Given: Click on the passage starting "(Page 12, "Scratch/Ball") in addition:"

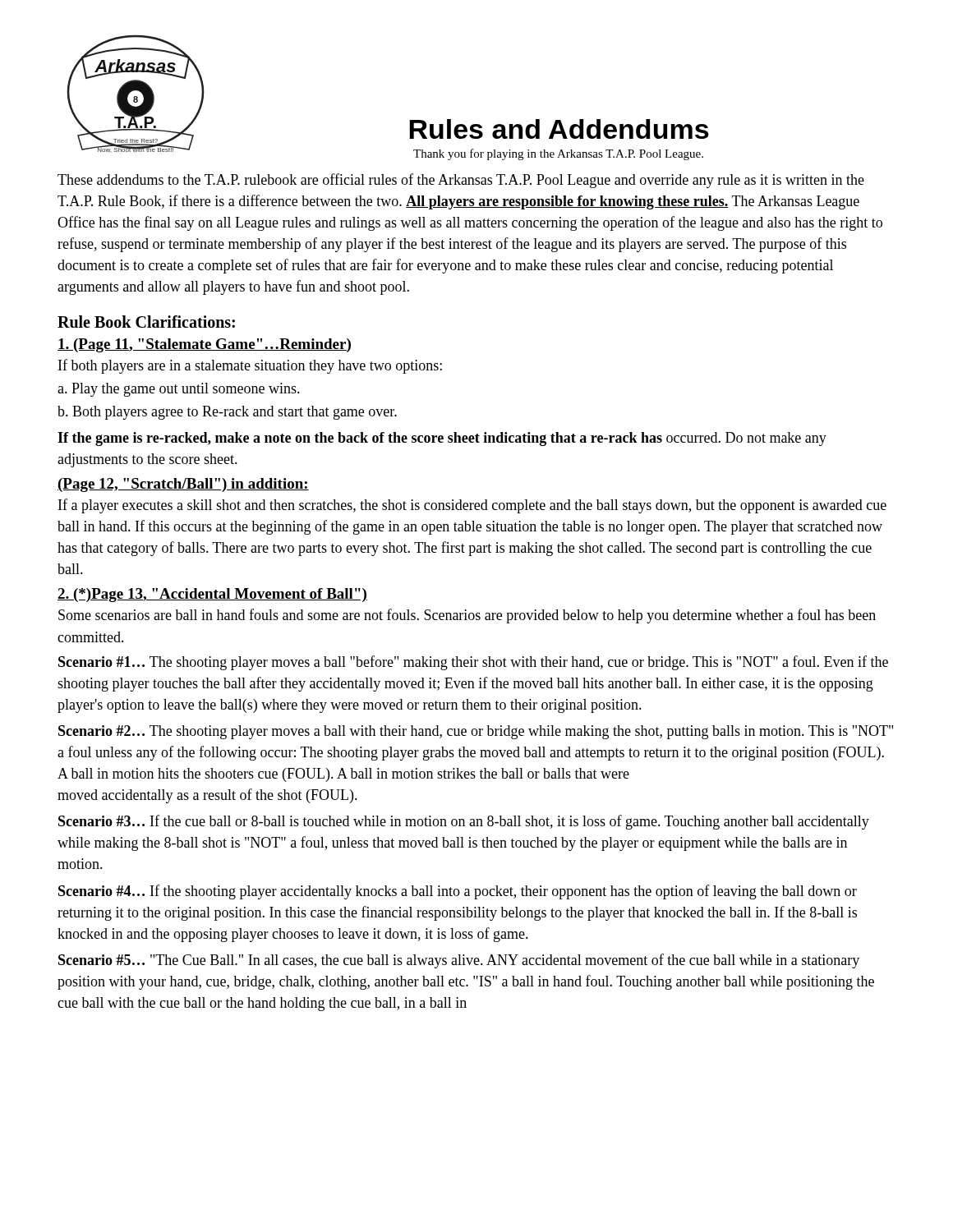Looking at the screenshot, I should point(183,483).
